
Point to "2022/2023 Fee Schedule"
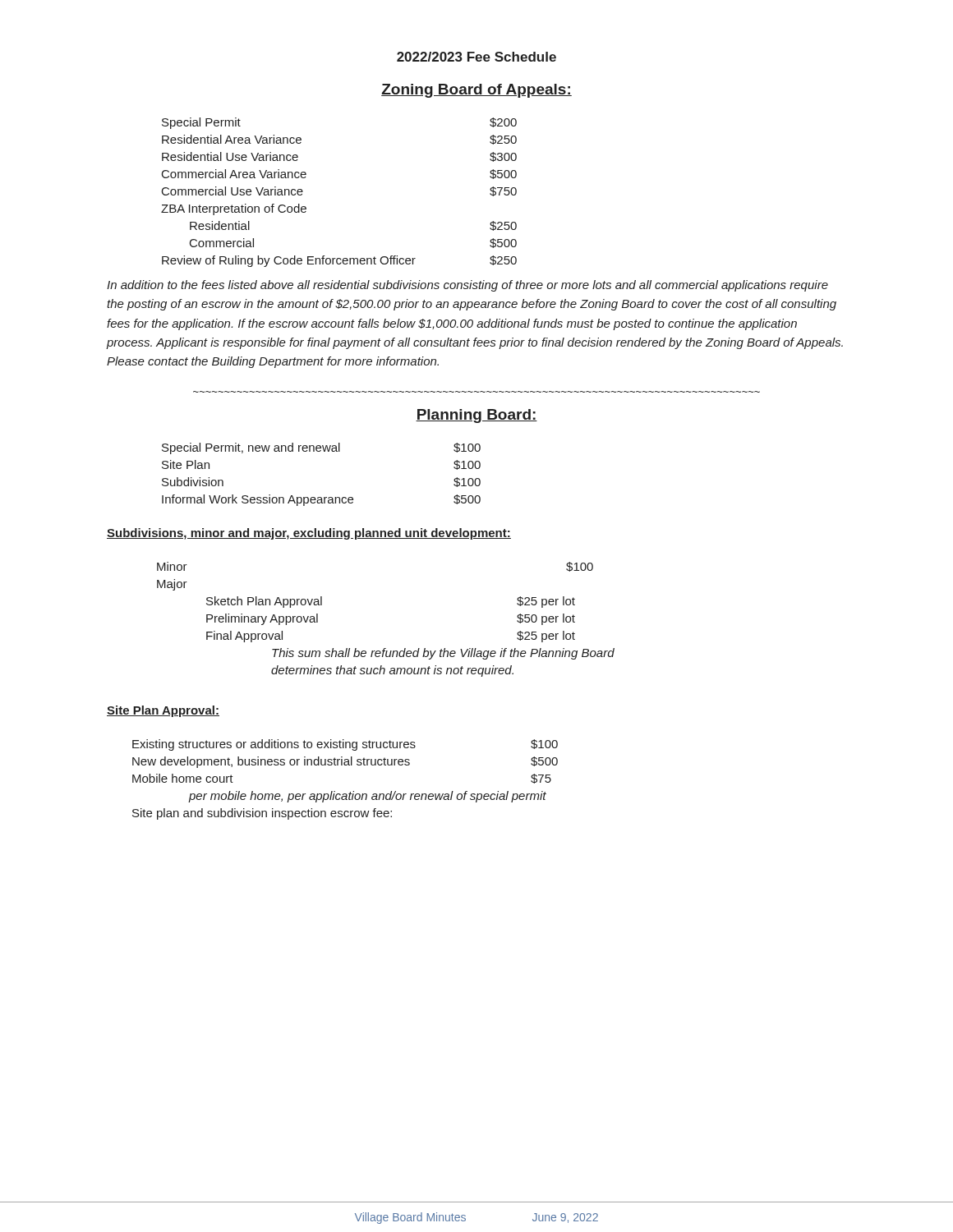pyautogui.click(x=476, y=57)
